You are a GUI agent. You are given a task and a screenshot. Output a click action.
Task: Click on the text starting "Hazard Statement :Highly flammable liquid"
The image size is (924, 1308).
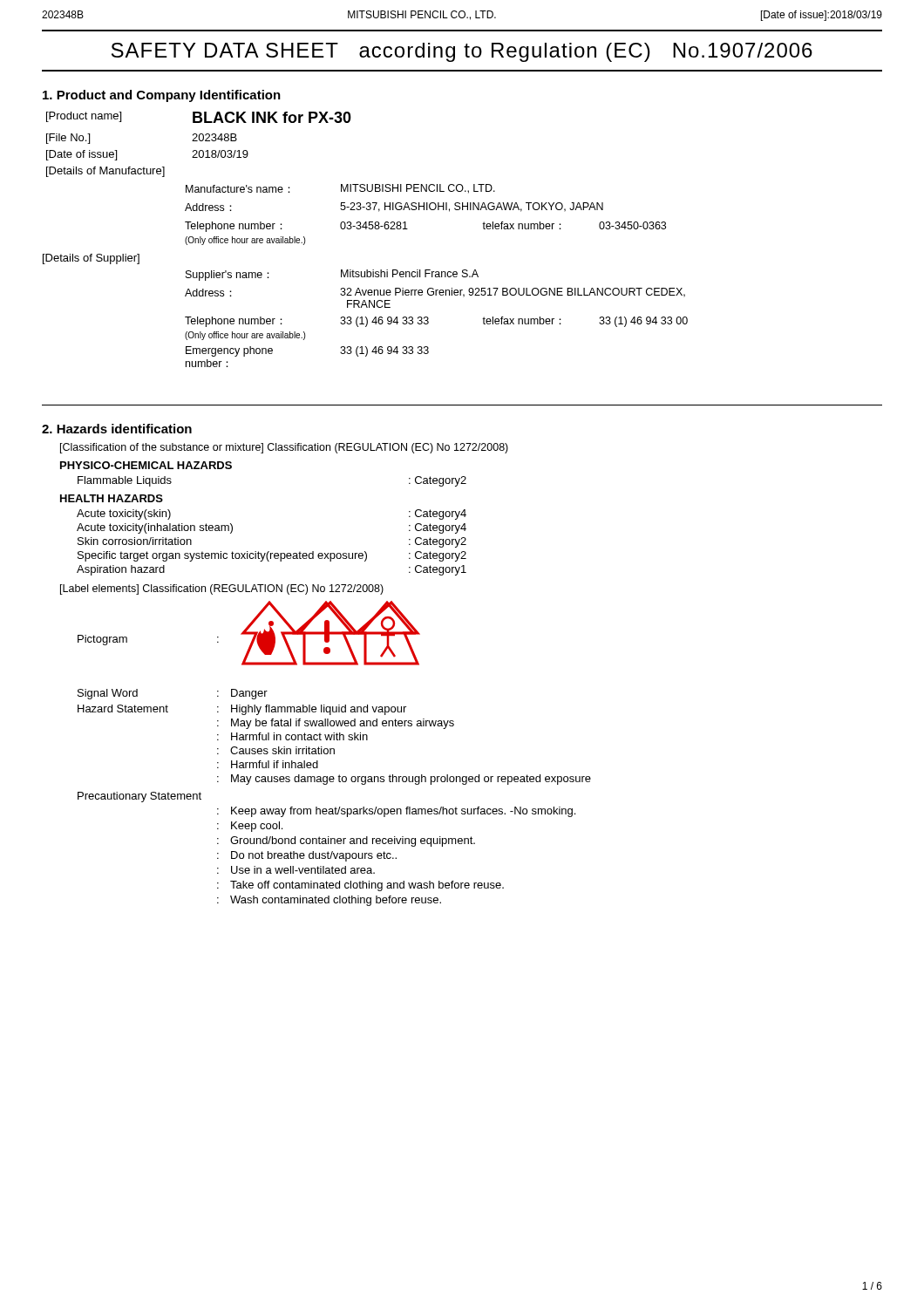242,710
